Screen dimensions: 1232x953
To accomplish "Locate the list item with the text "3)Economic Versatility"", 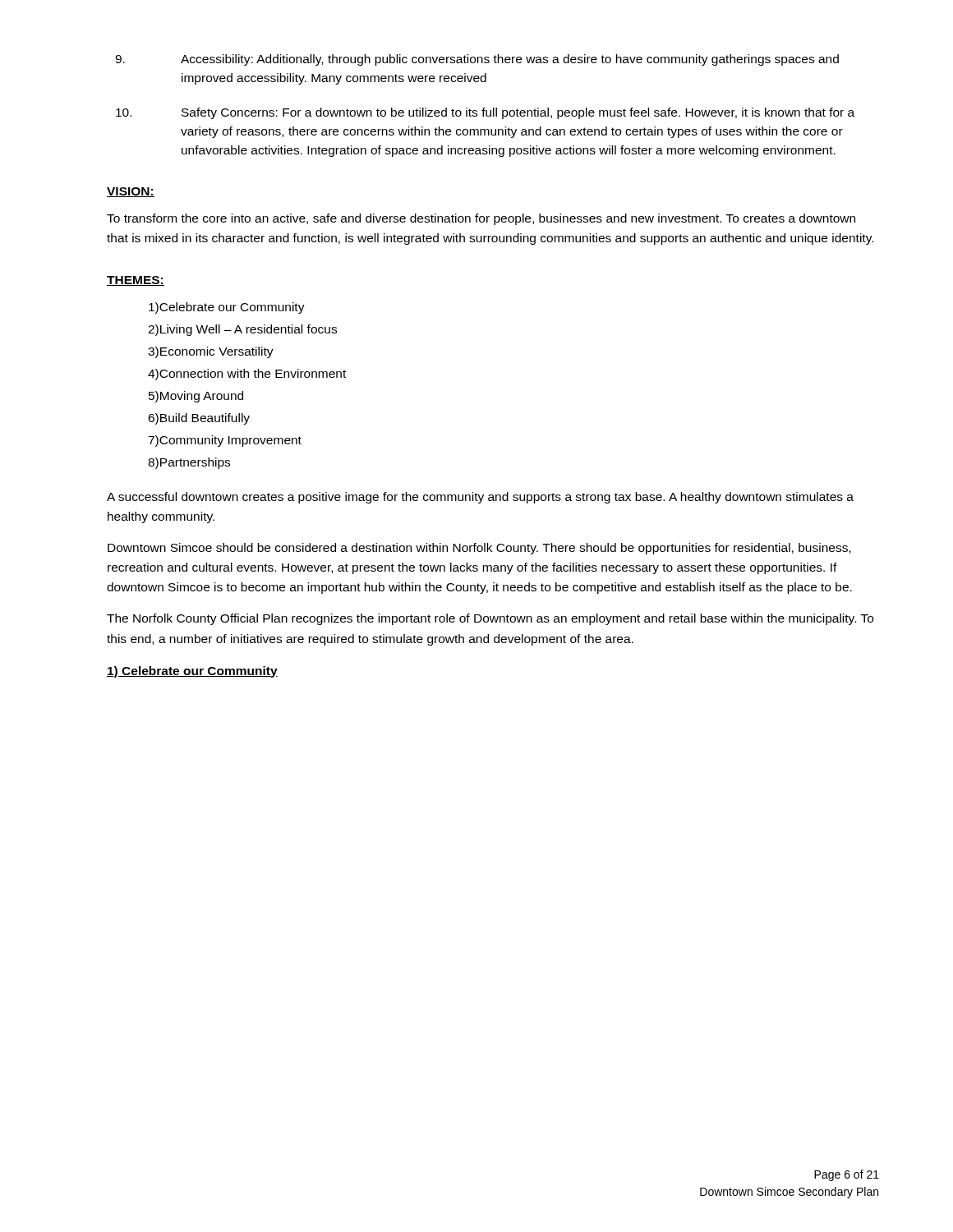I will pos(211,352).
